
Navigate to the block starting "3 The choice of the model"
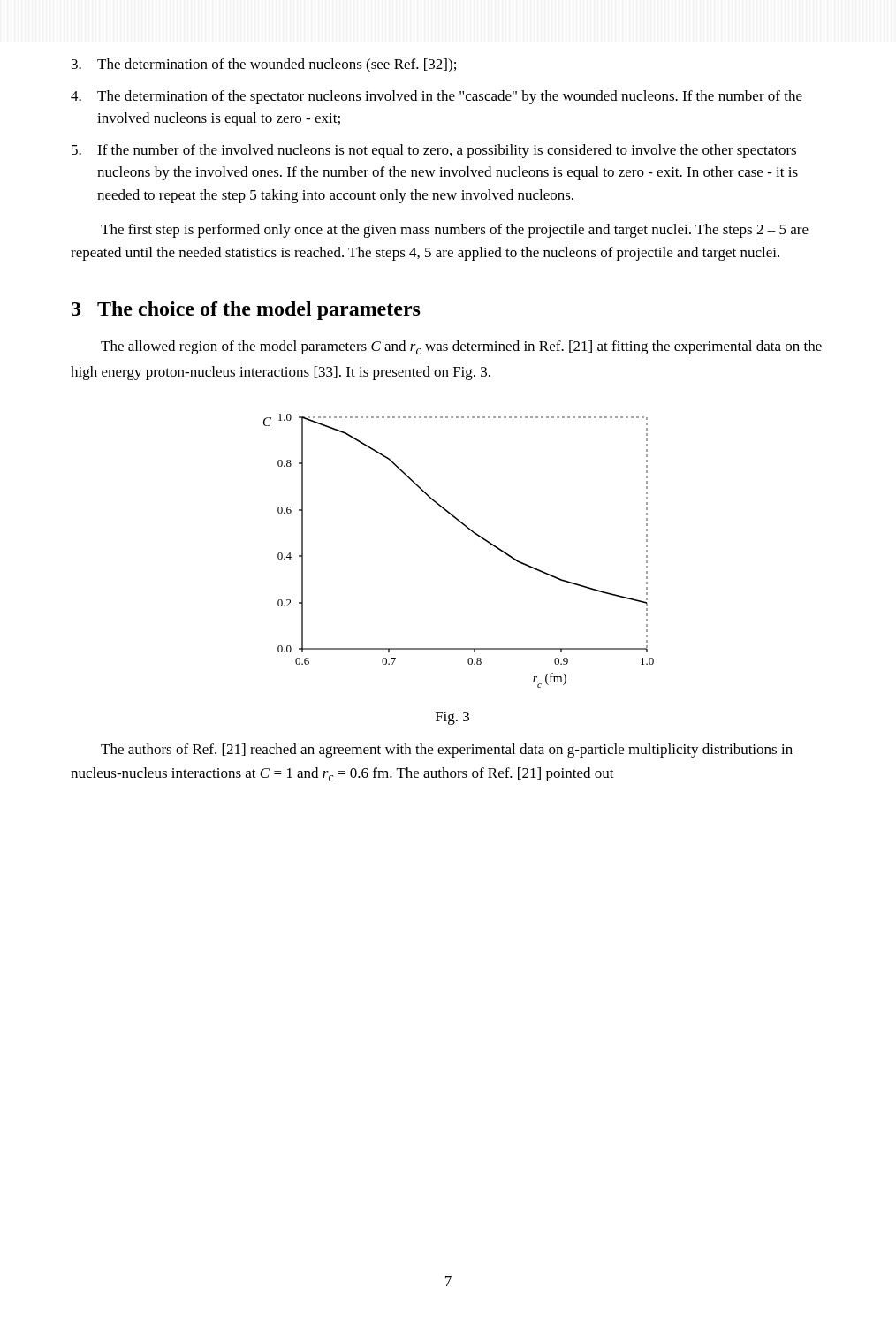point(246,309)
